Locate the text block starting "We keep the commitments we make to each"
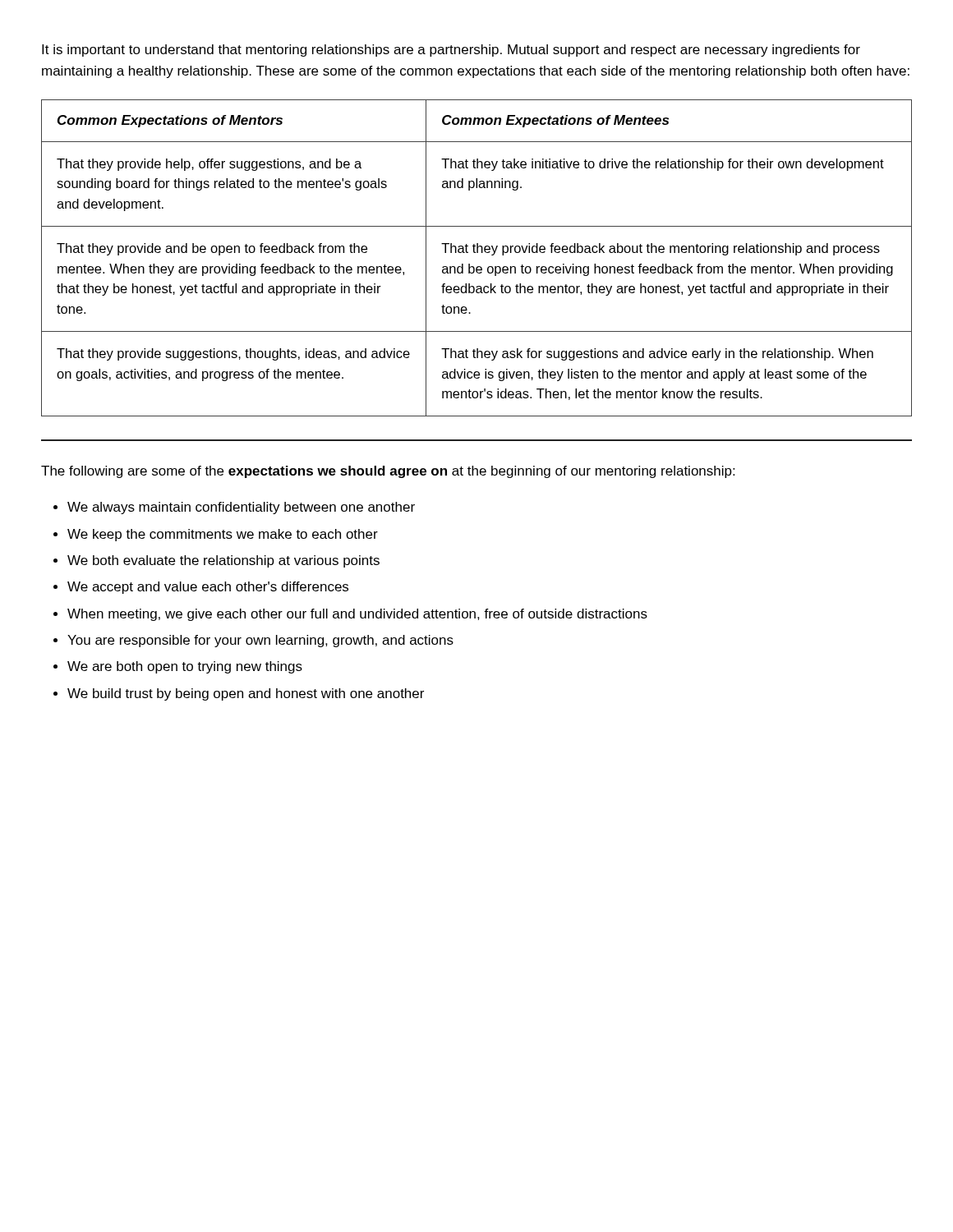The image size is (953, 1232). (222, 534)
